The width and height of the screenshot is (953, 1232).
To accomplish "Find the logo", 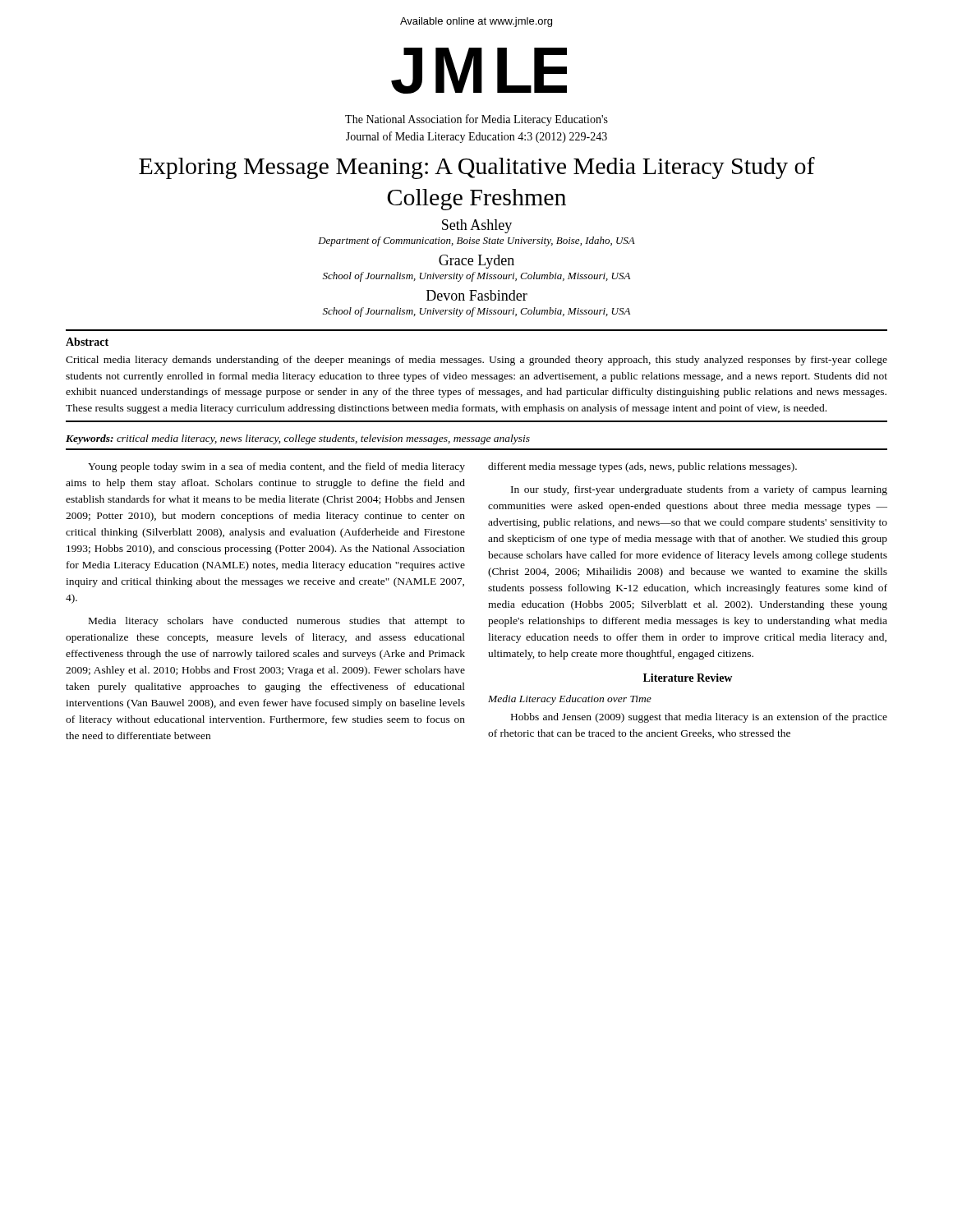I will click(x=476, y=68).
